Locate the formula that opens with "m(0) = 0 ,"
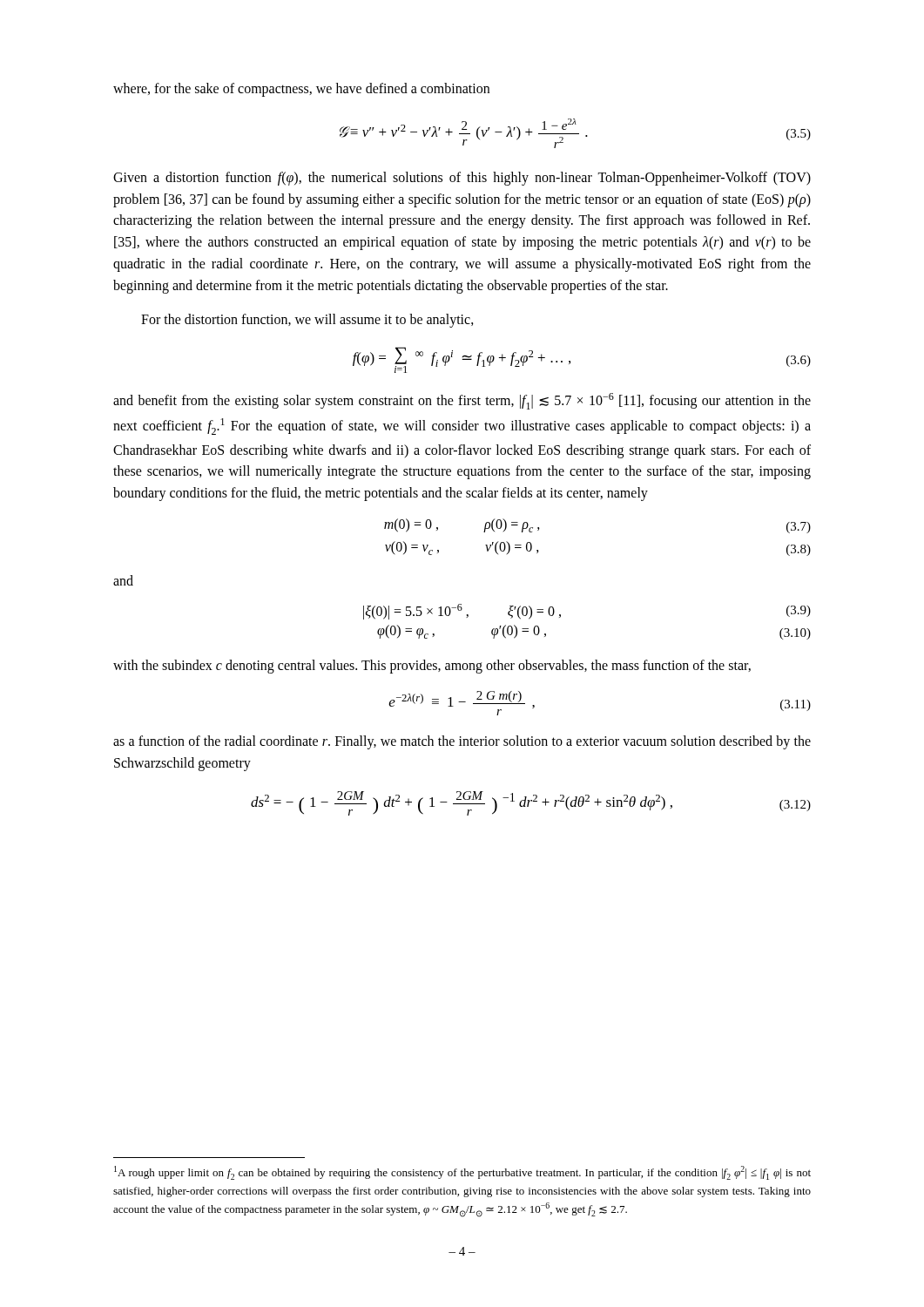The height and width of the screenshot is (1307, 924). (x=545, y=526)
